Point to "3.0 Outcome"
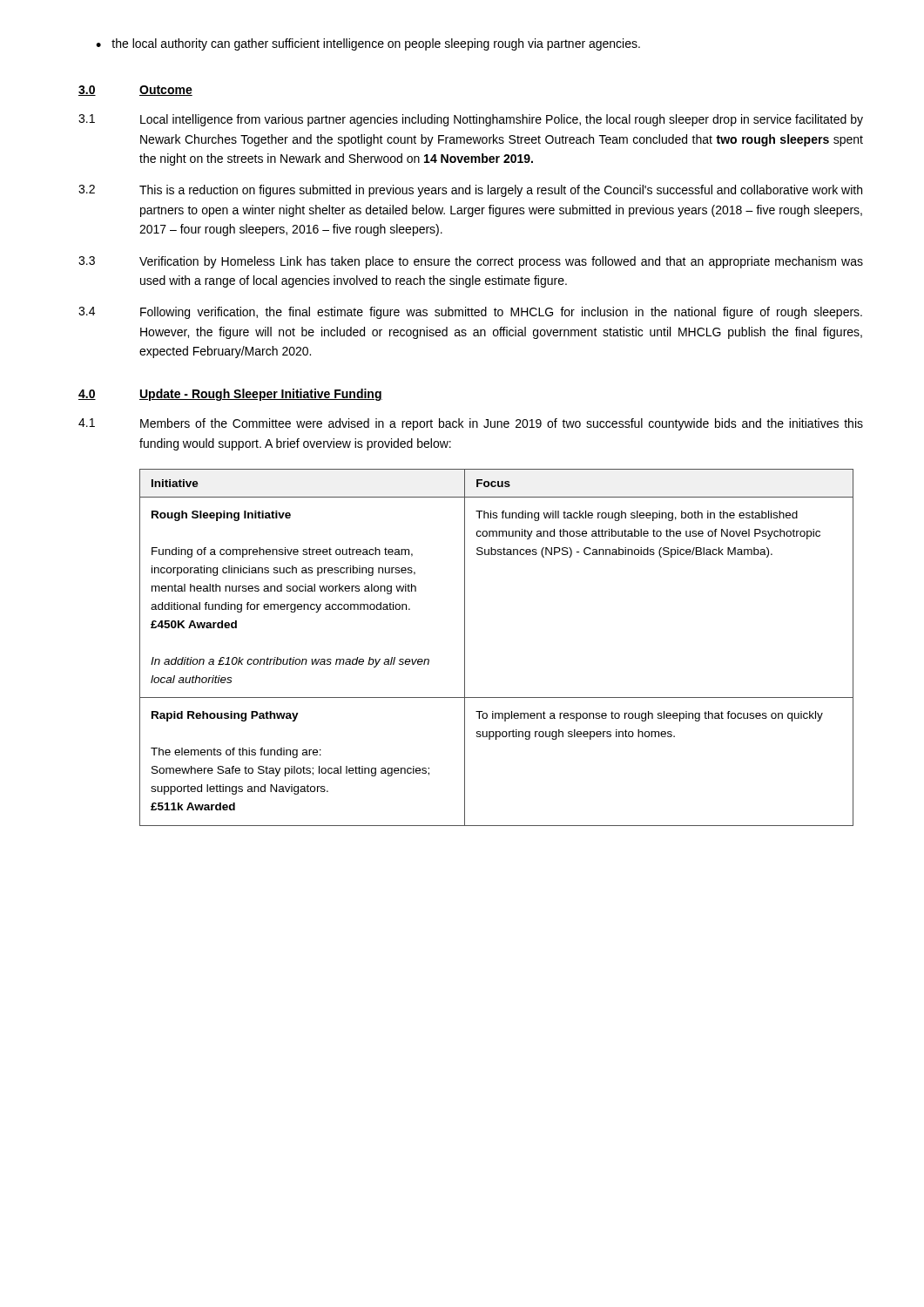The height and width of the screenshot is (1307, 924). click(x=135, y=90)
